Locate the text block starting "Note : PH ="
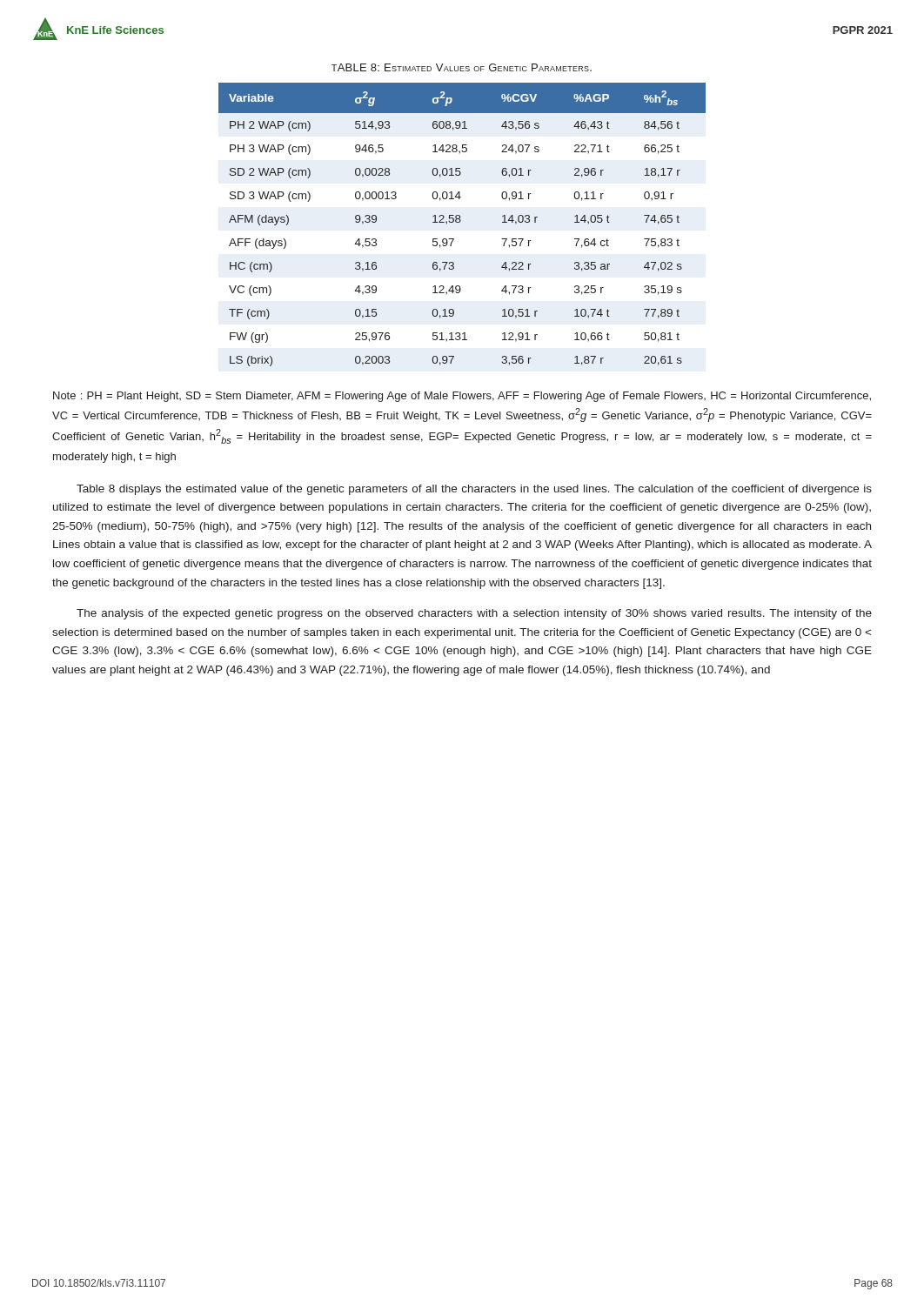Viewport: 924px width, 1305px height. coord(462,426)
